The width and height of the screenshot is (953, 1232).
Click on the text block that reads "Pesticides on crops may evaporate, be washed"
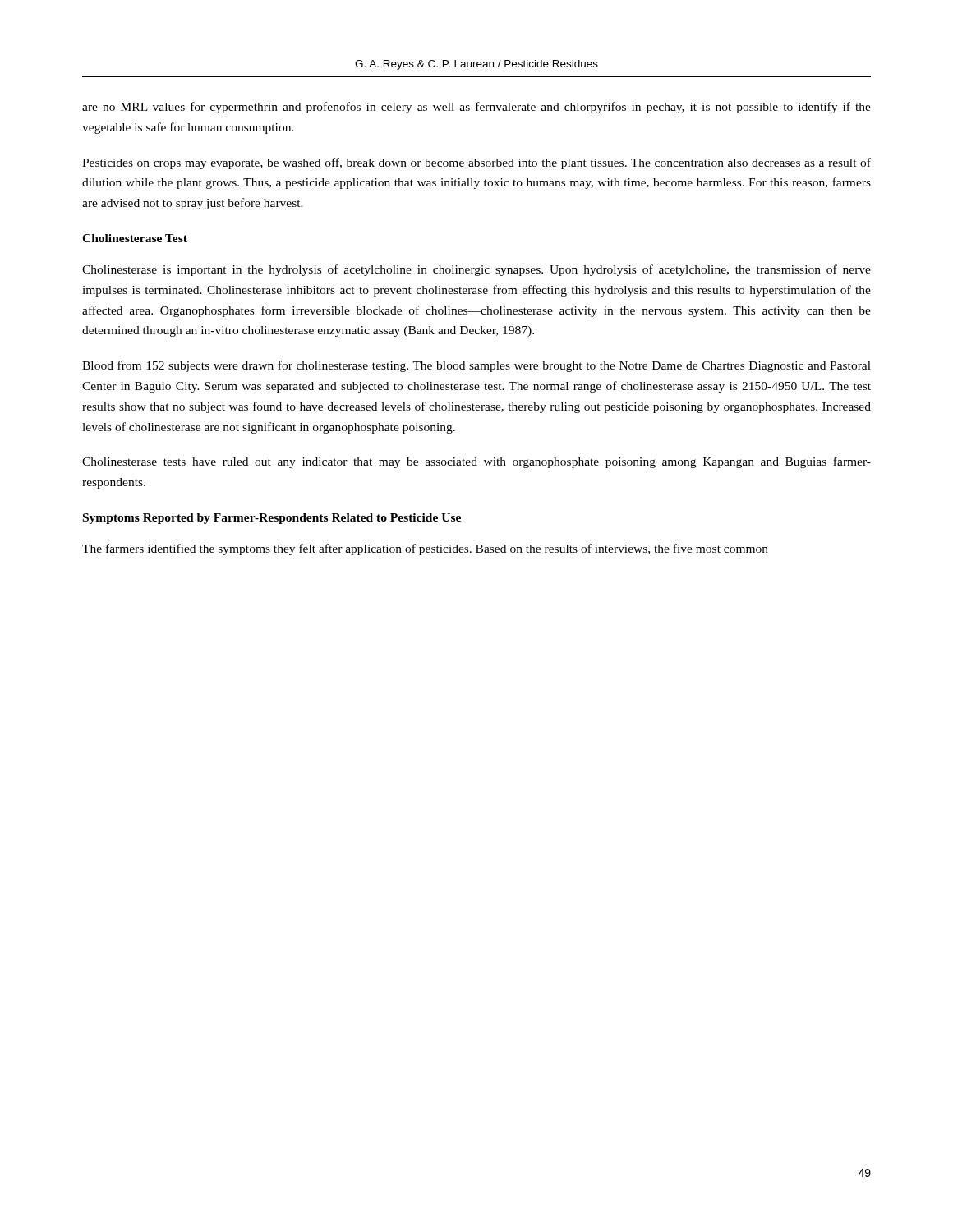click(476, 182)
